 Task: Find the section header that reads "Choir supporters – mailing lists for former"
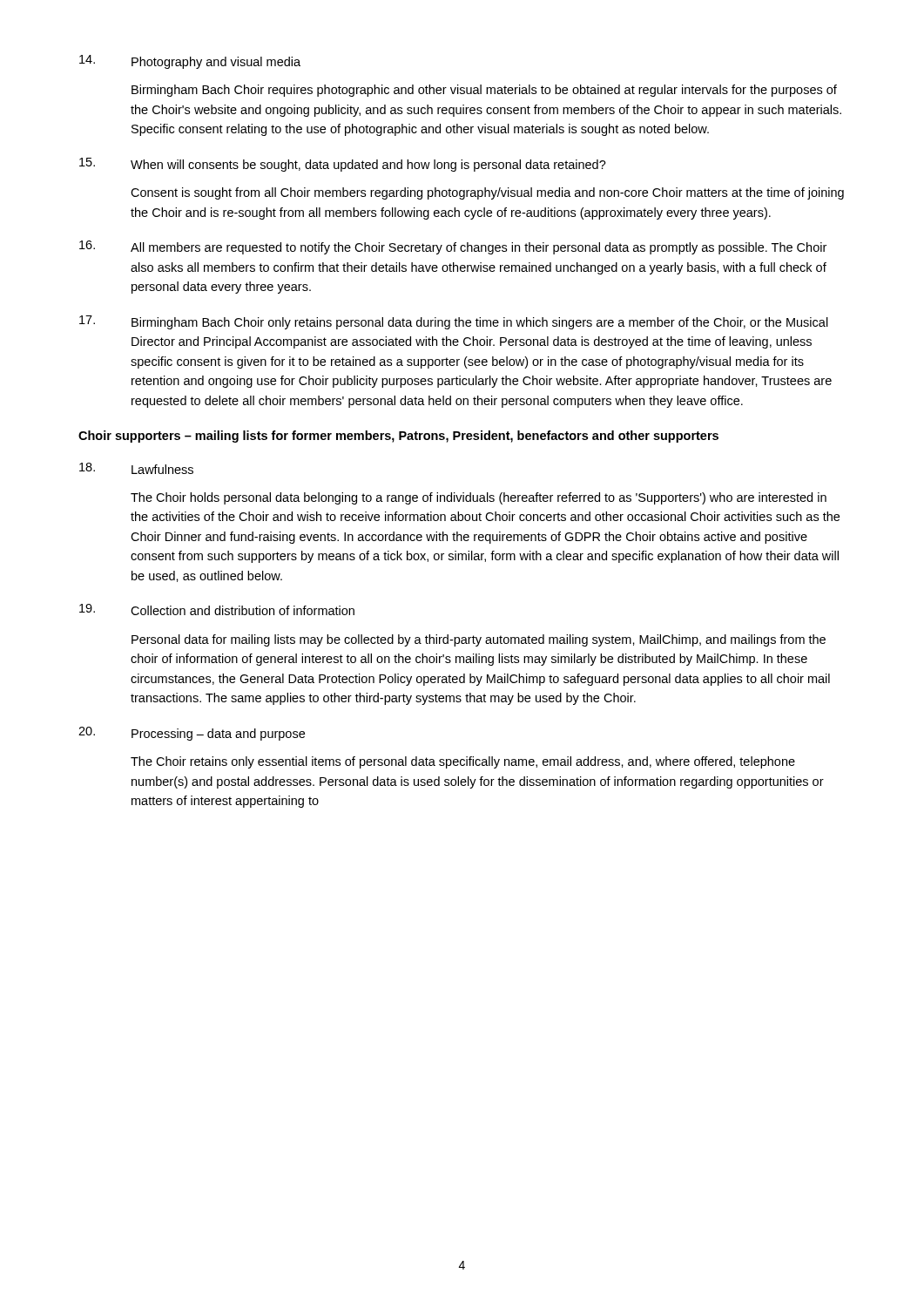click(399, 436)
